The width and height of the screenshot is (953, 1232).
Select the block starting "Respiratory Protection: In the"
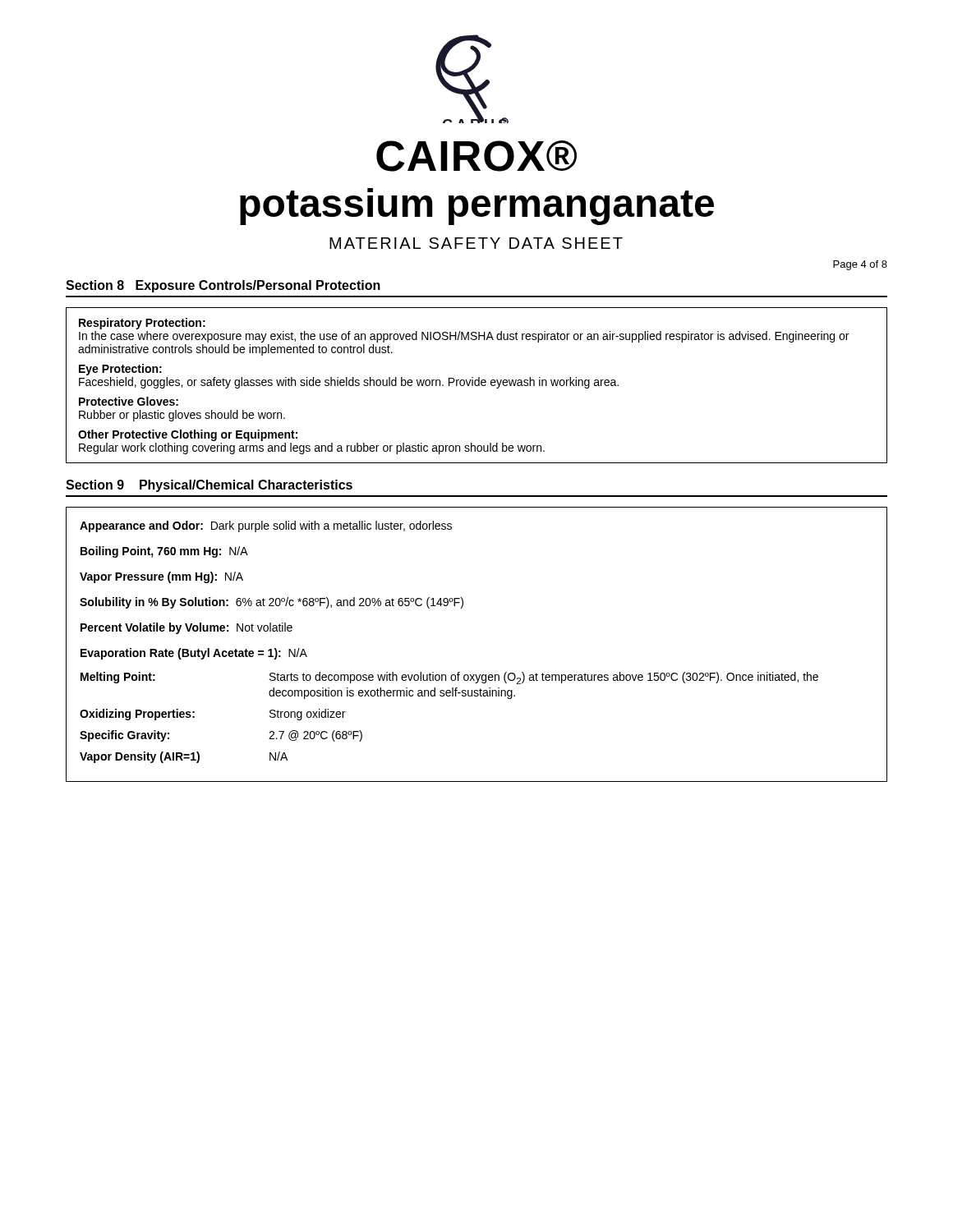(476, 385)
